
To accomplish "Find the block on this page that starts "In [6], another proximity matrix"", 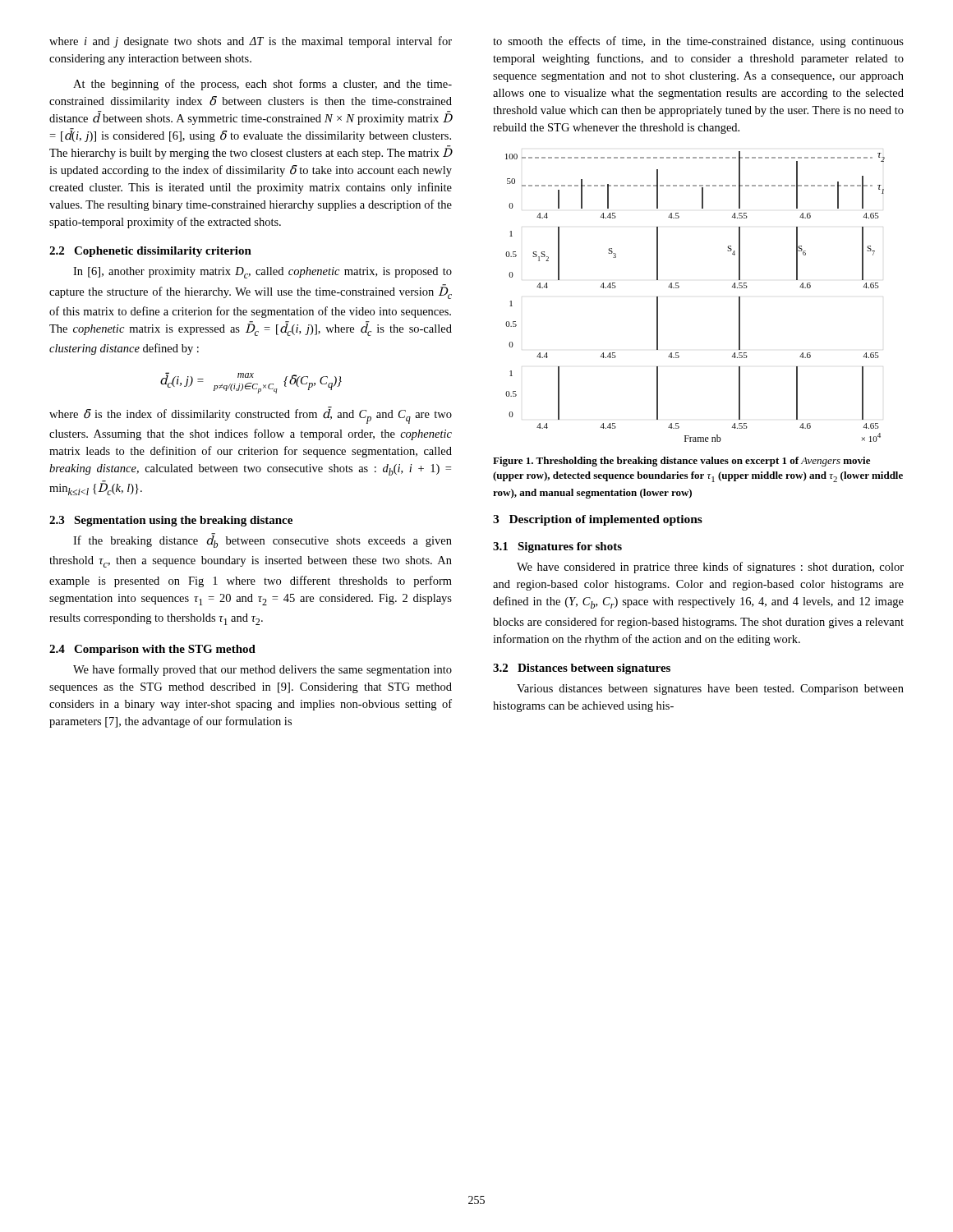I will (x=251, y=310).
